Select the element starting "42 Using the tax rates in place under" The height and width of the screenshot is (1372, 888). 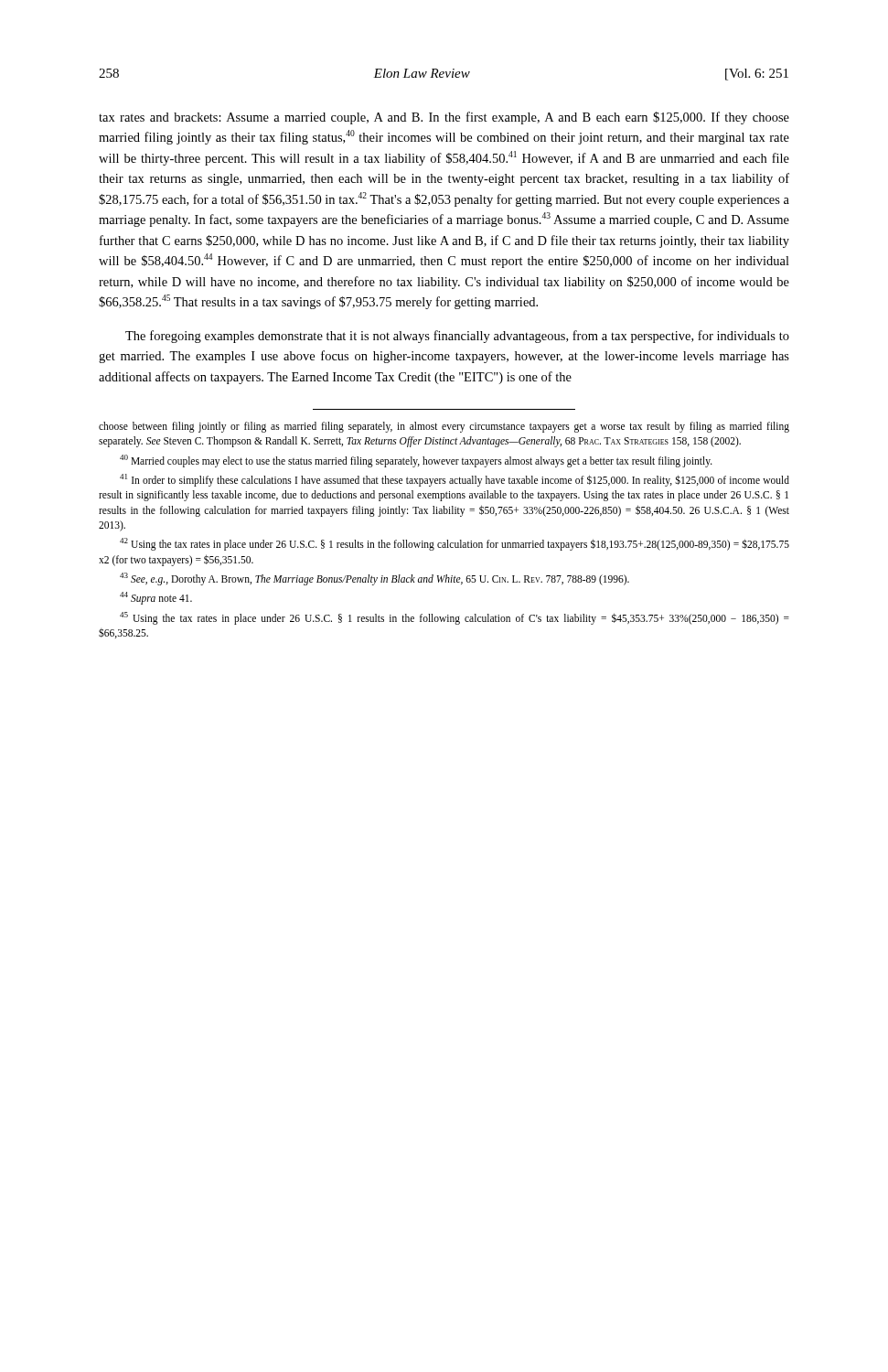click(x=444, y=552)
